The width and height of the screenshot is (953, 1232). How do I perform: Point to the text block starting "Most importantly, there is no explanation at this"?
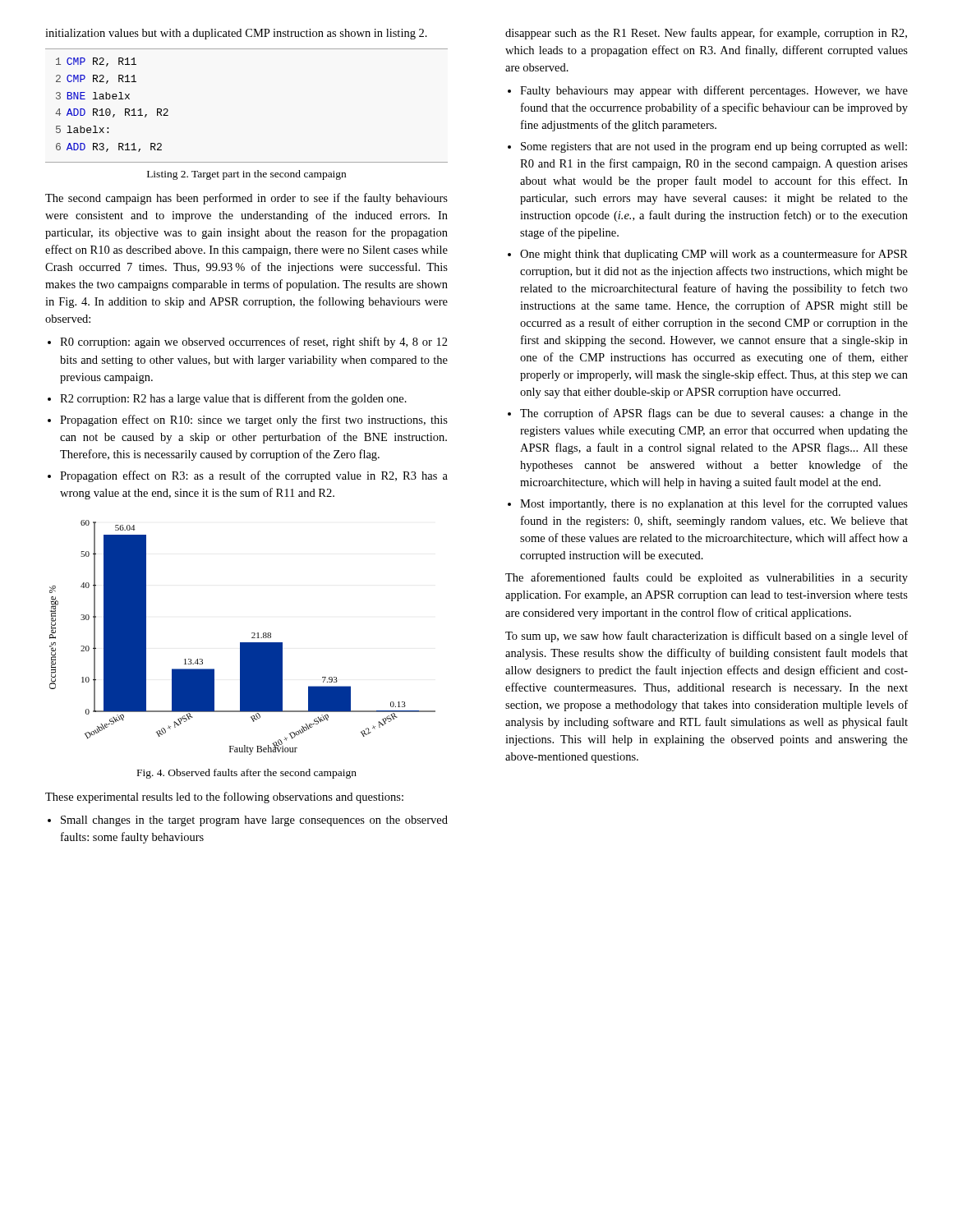pyautogui.click(x=714, y=530)
